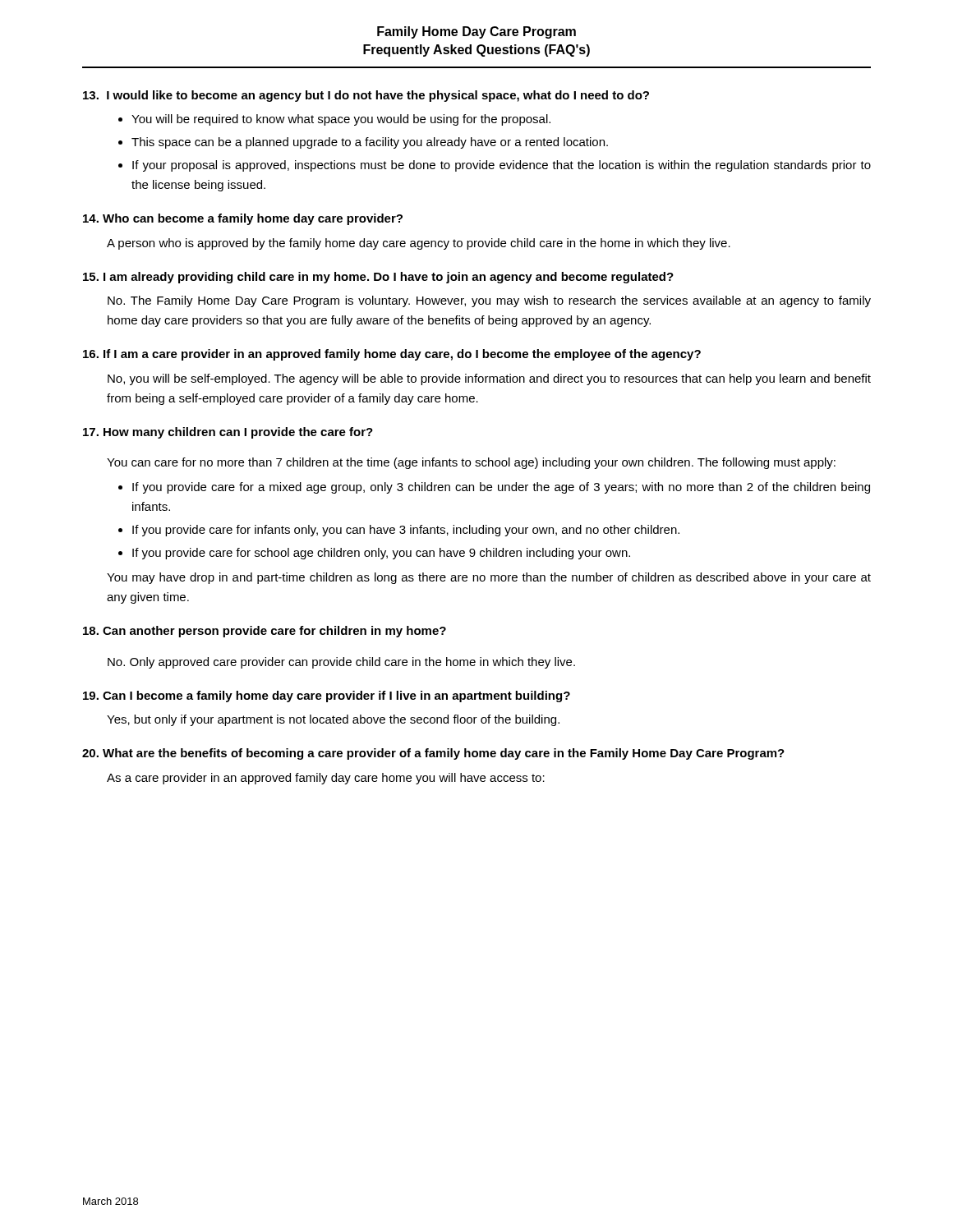Locate the section header containing "20. What are the benefits of becoming a"
Image resolution: width=953 pixels, height=1232 pixels.
433,753
